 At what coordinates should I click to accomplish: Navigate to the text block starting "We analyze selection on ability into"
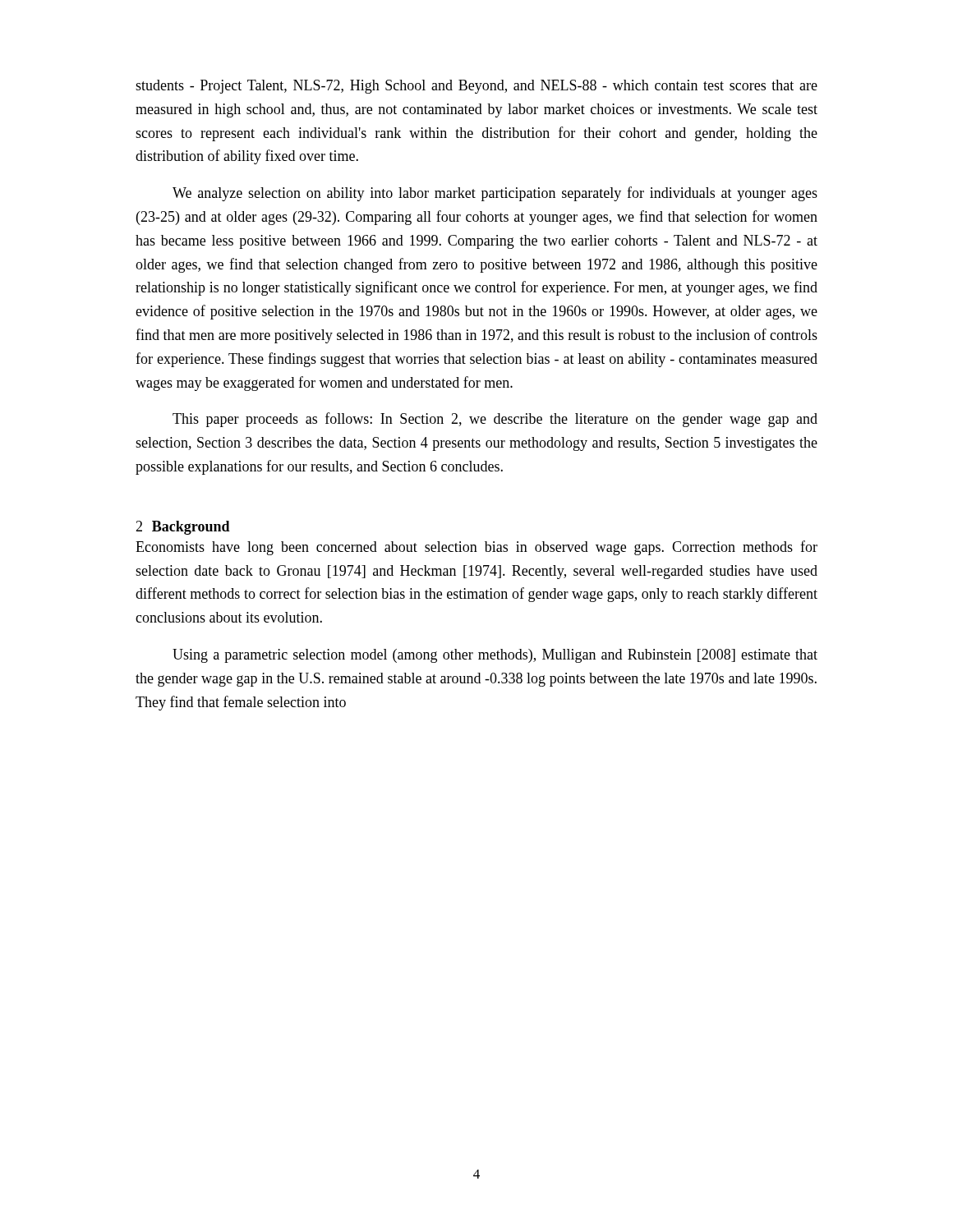476,288
